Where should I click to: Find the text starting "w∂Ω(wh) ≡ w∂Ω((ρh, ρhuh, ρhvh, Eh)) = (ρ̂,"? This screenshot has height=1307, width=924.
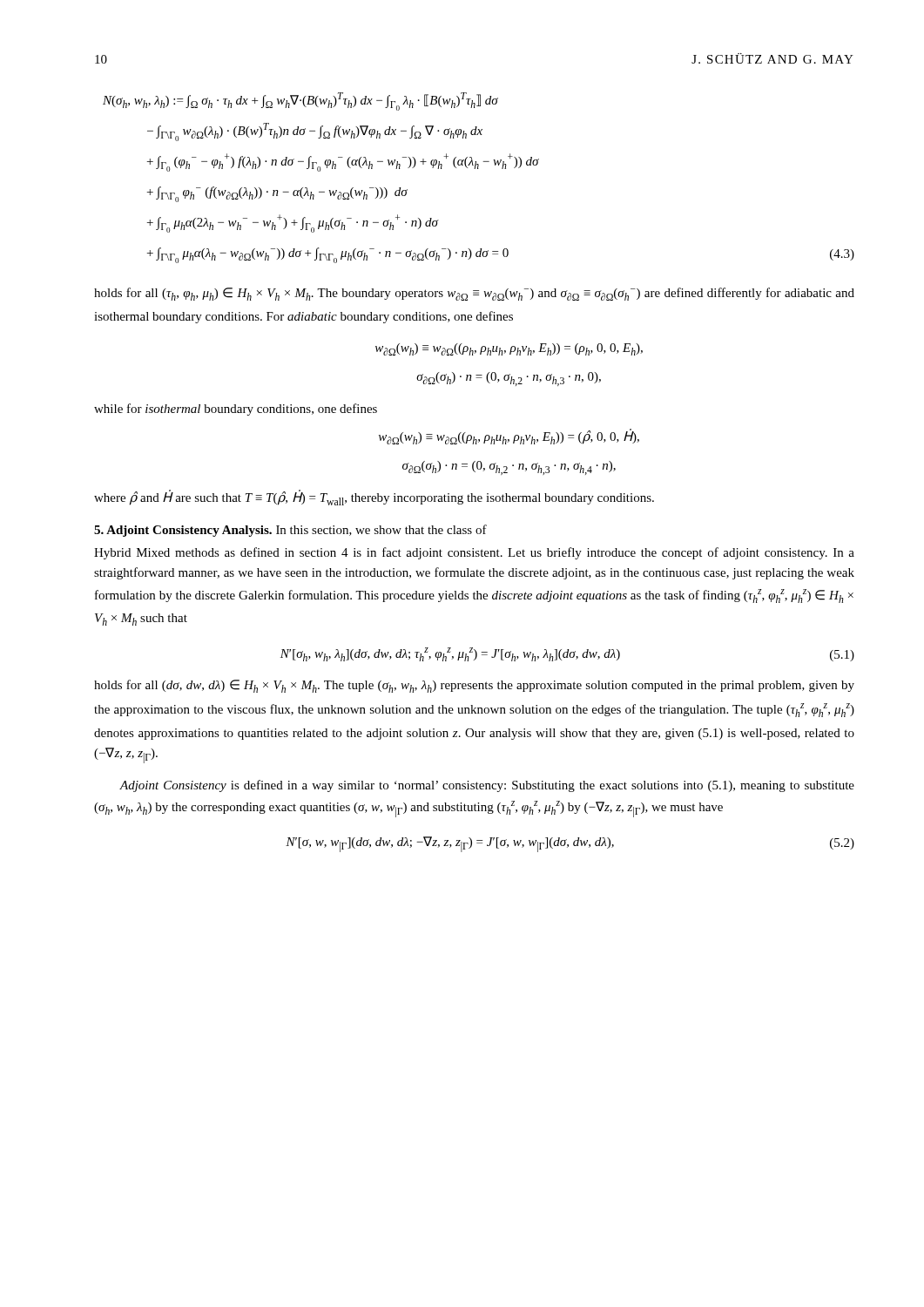[x=509, y=452]
